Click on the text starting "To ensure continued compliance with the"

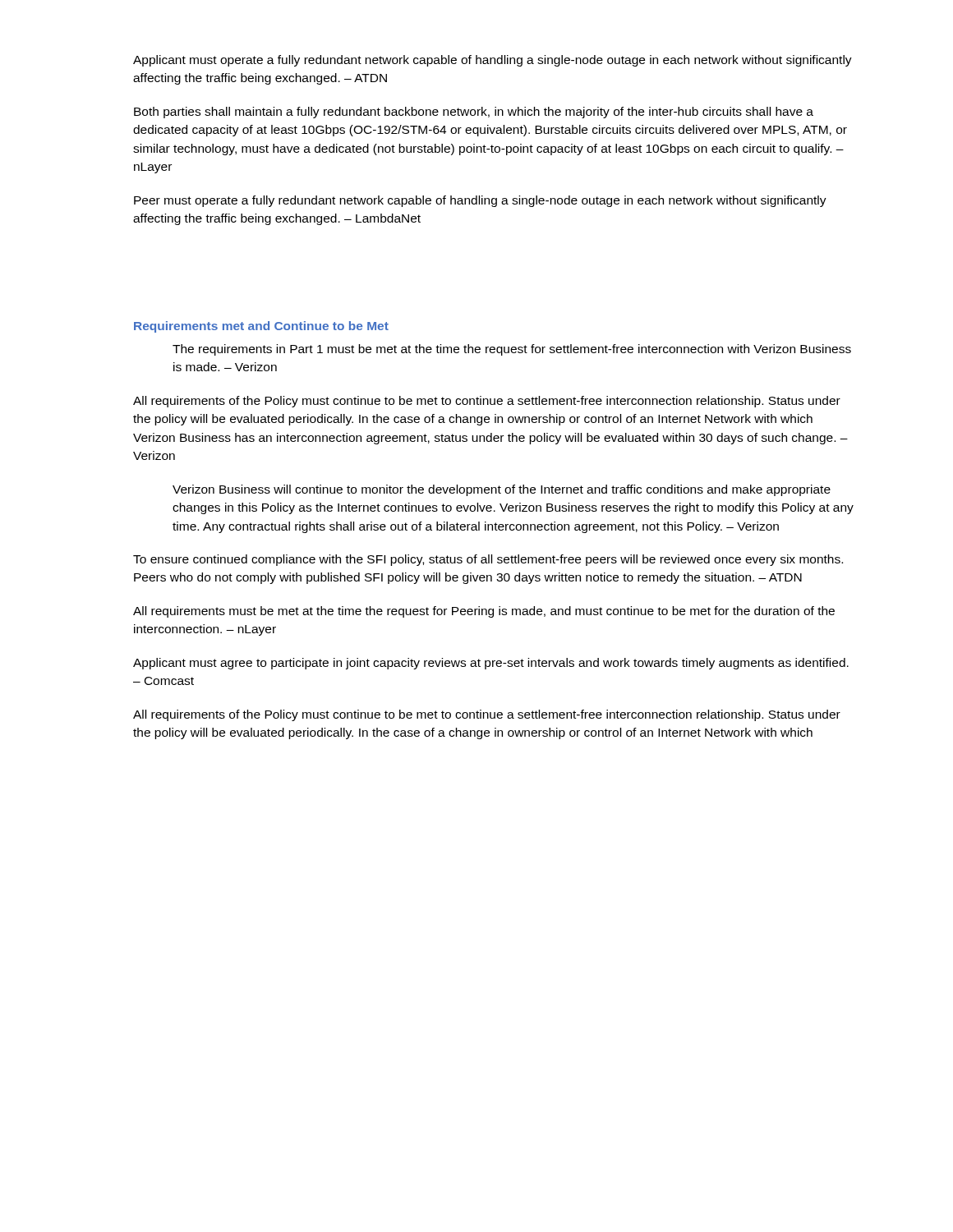pyautogui.click(x=489, y=568)
